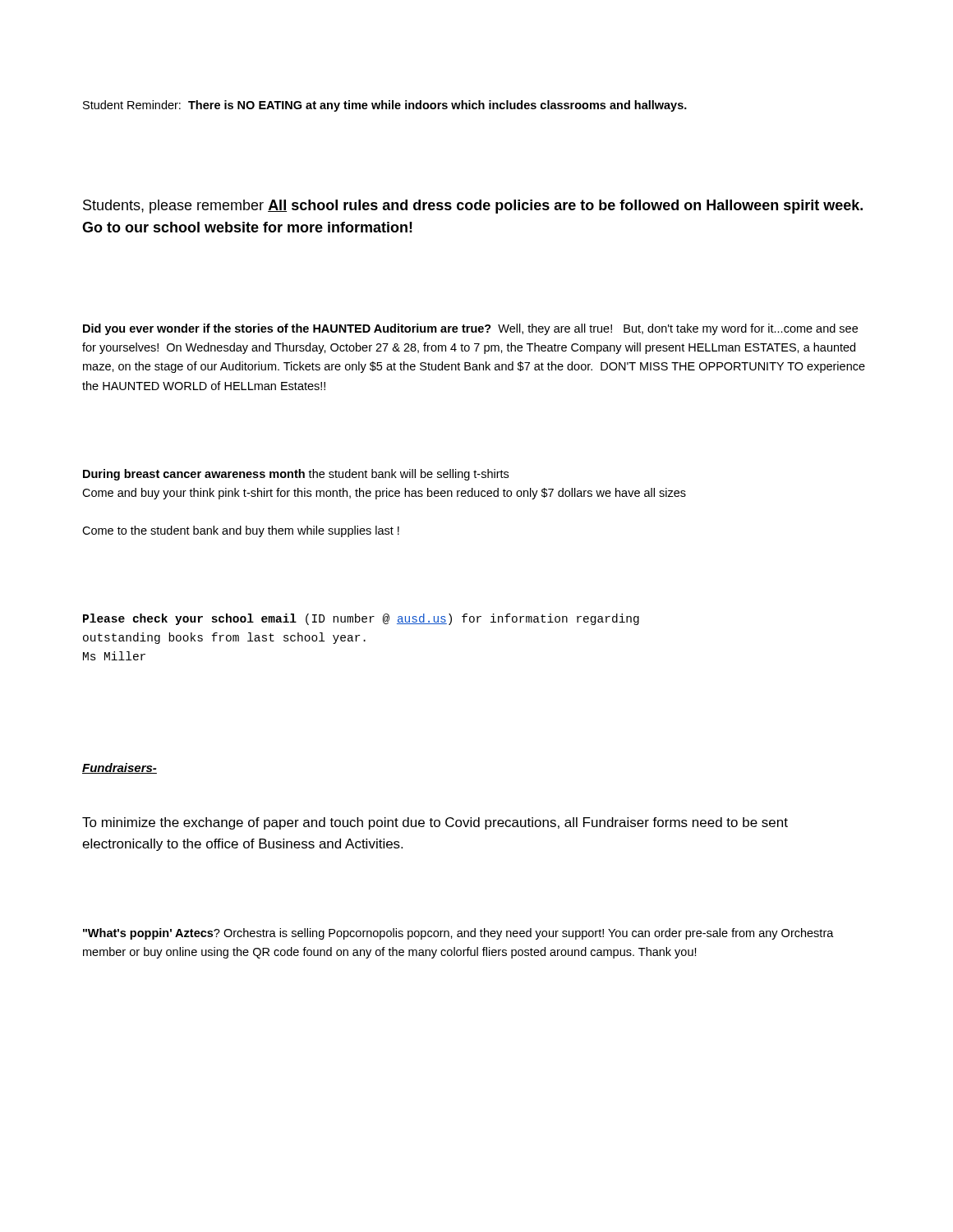The image size is (953, 1232).
Task: Locate the text starting "Please check your school"
Action: (361, 638)
